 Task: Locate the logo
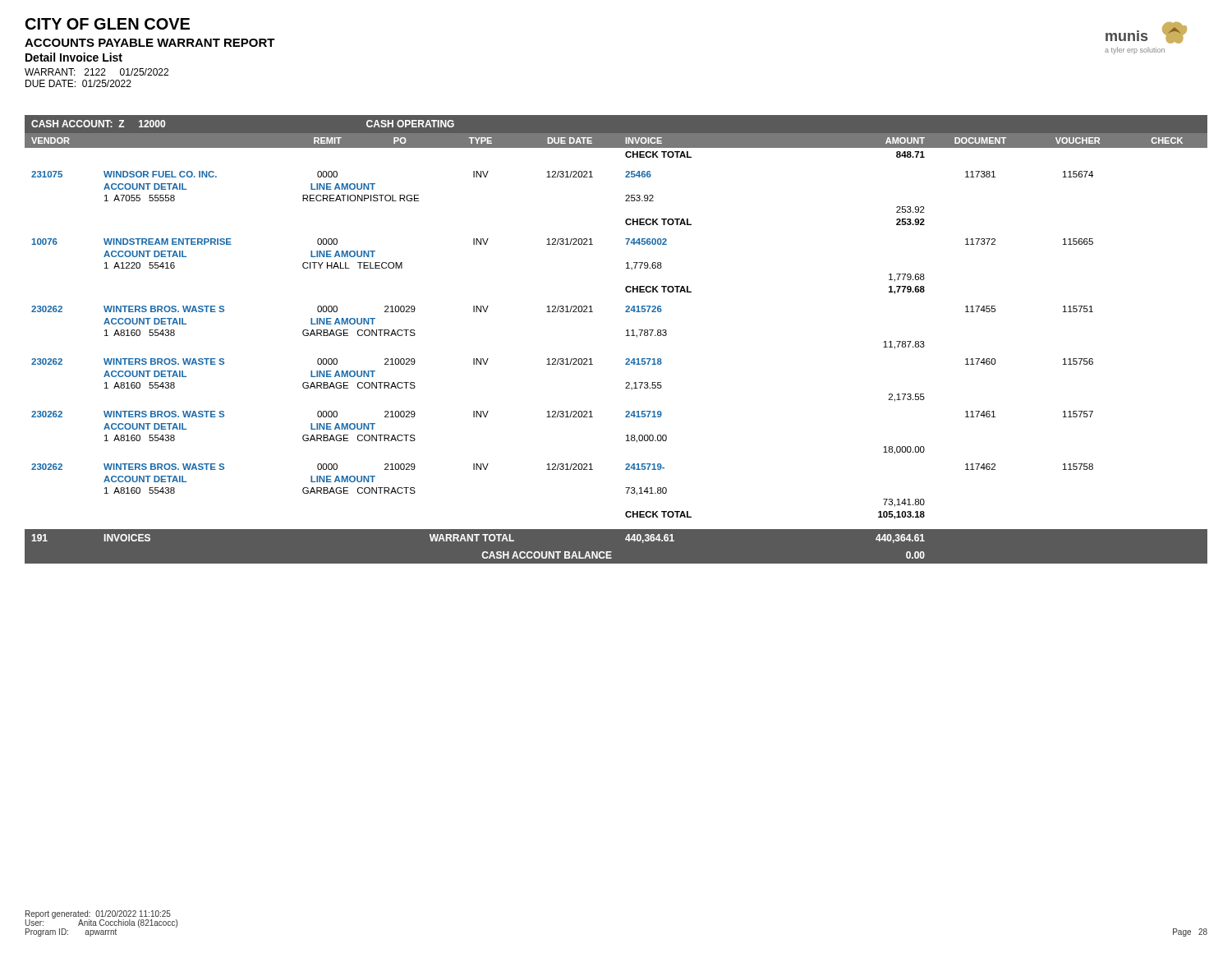pos(1154,37)
